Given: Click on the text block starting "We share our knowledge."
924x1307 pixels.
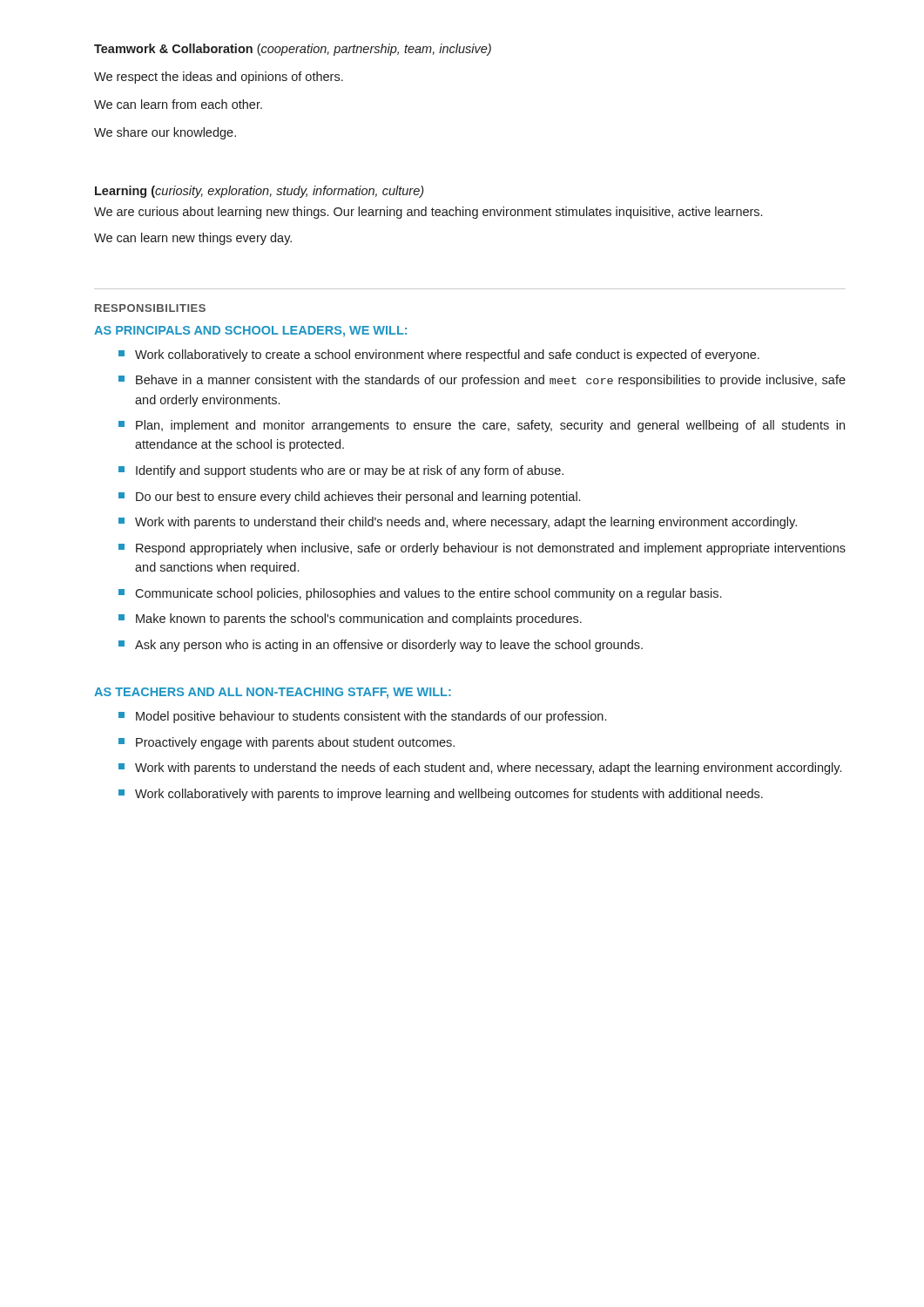Looking at the screenshot, I should 166,132.
